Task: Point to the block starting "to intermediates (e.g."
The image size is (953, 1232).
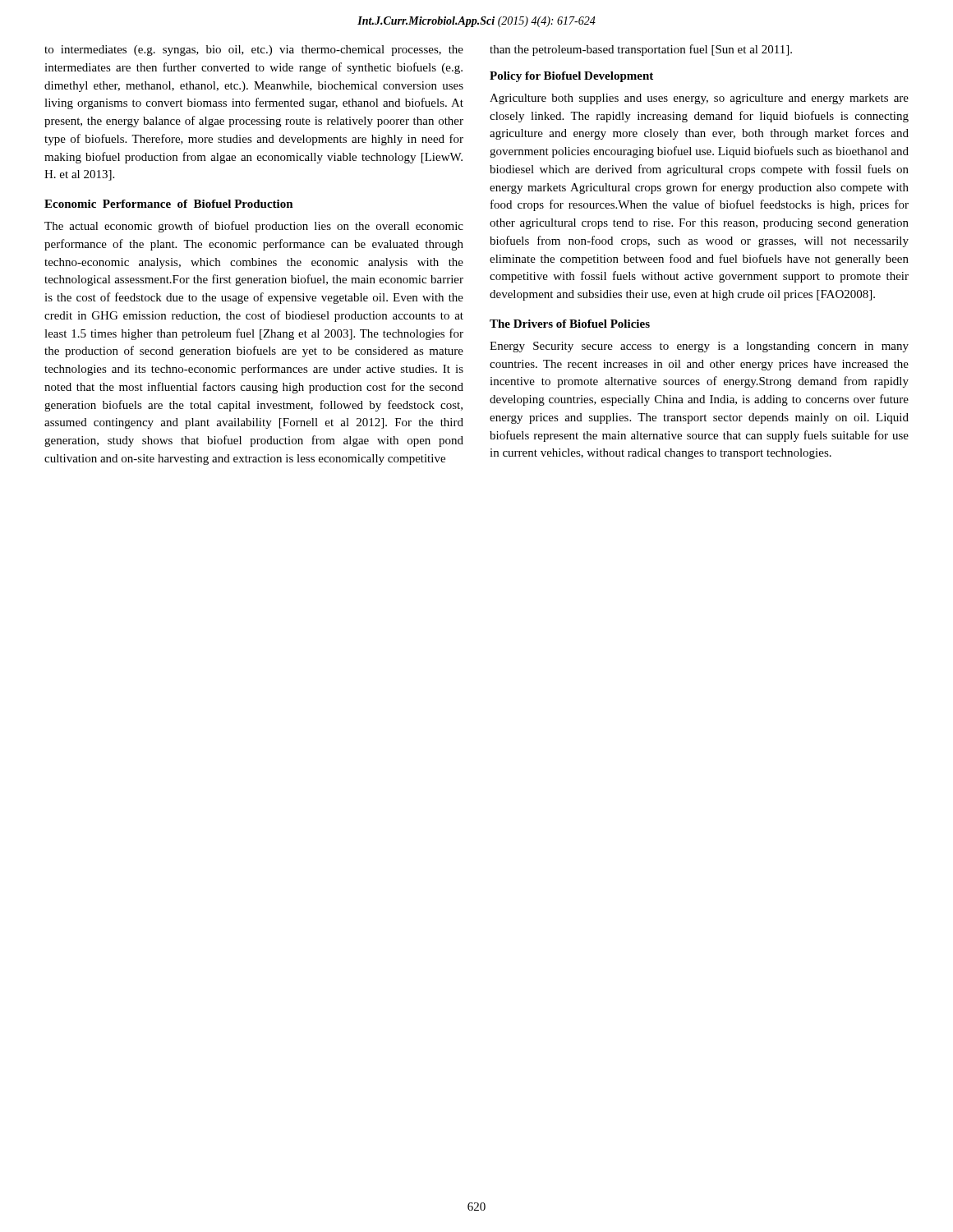Action: [254, 112]
